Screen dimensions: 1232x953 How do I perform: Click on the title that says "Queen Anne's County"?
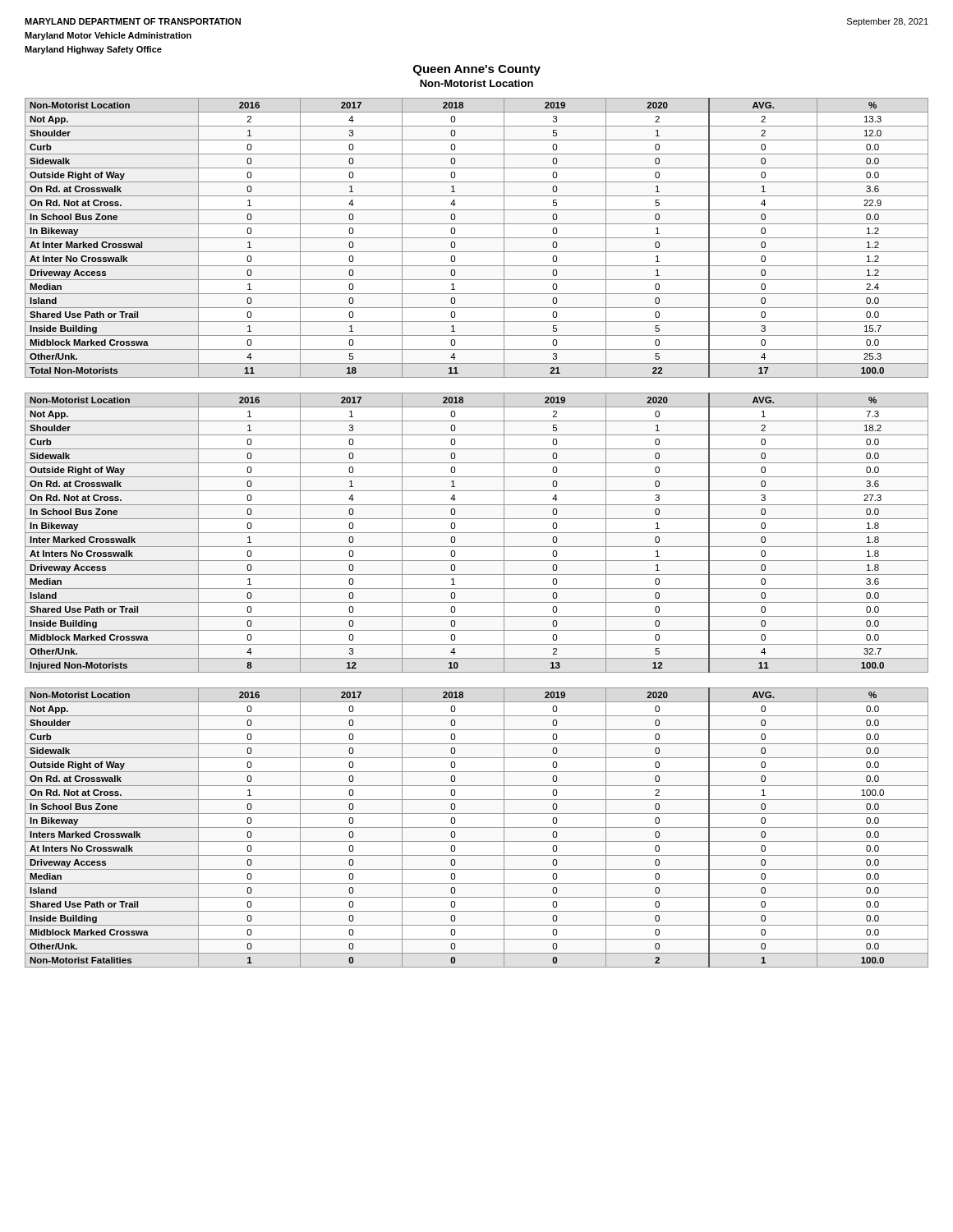pyautogui.click(x=476, y=69)
